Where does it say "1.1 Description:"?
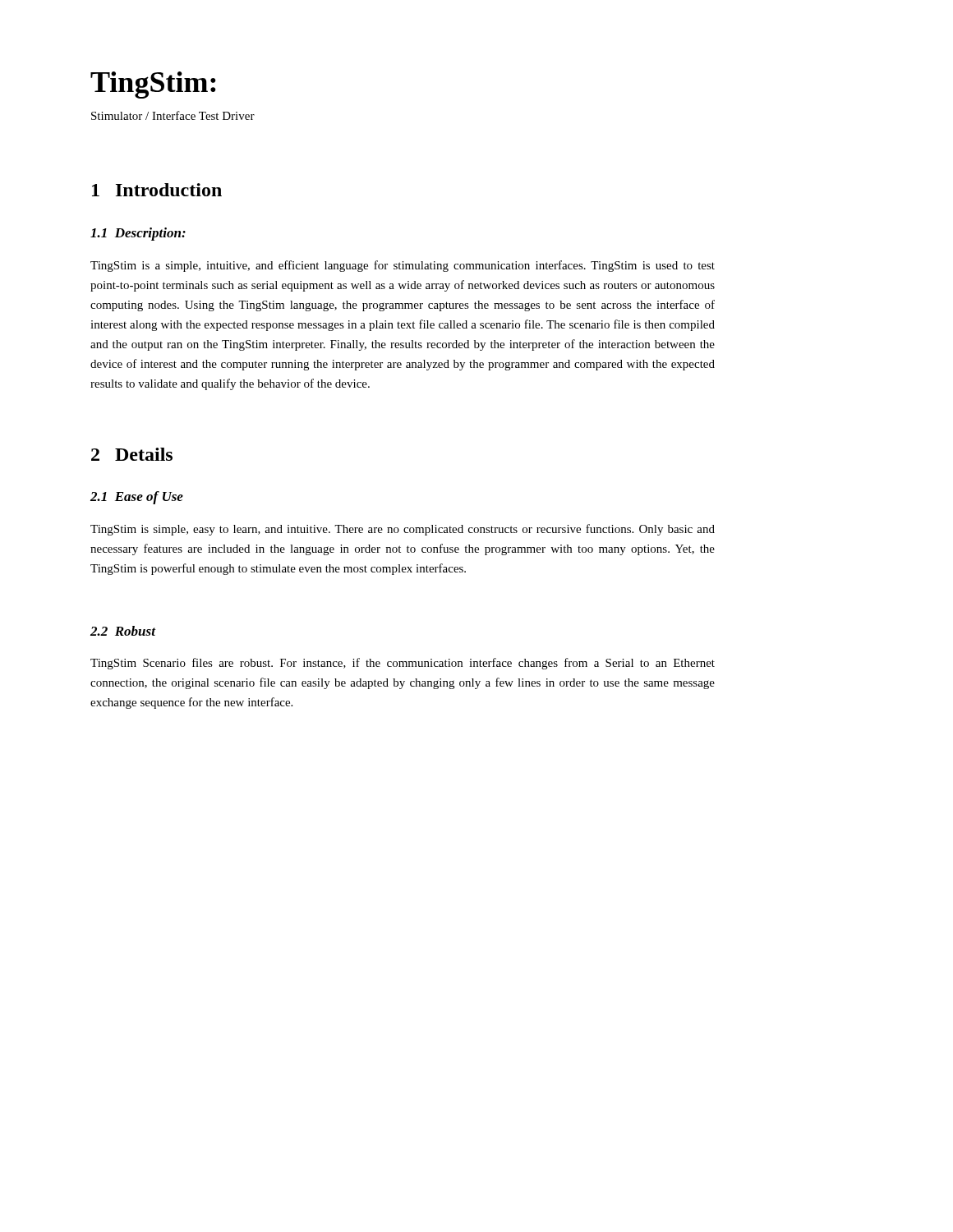This screenshot has height=1232, width=953. pos(138,233)
